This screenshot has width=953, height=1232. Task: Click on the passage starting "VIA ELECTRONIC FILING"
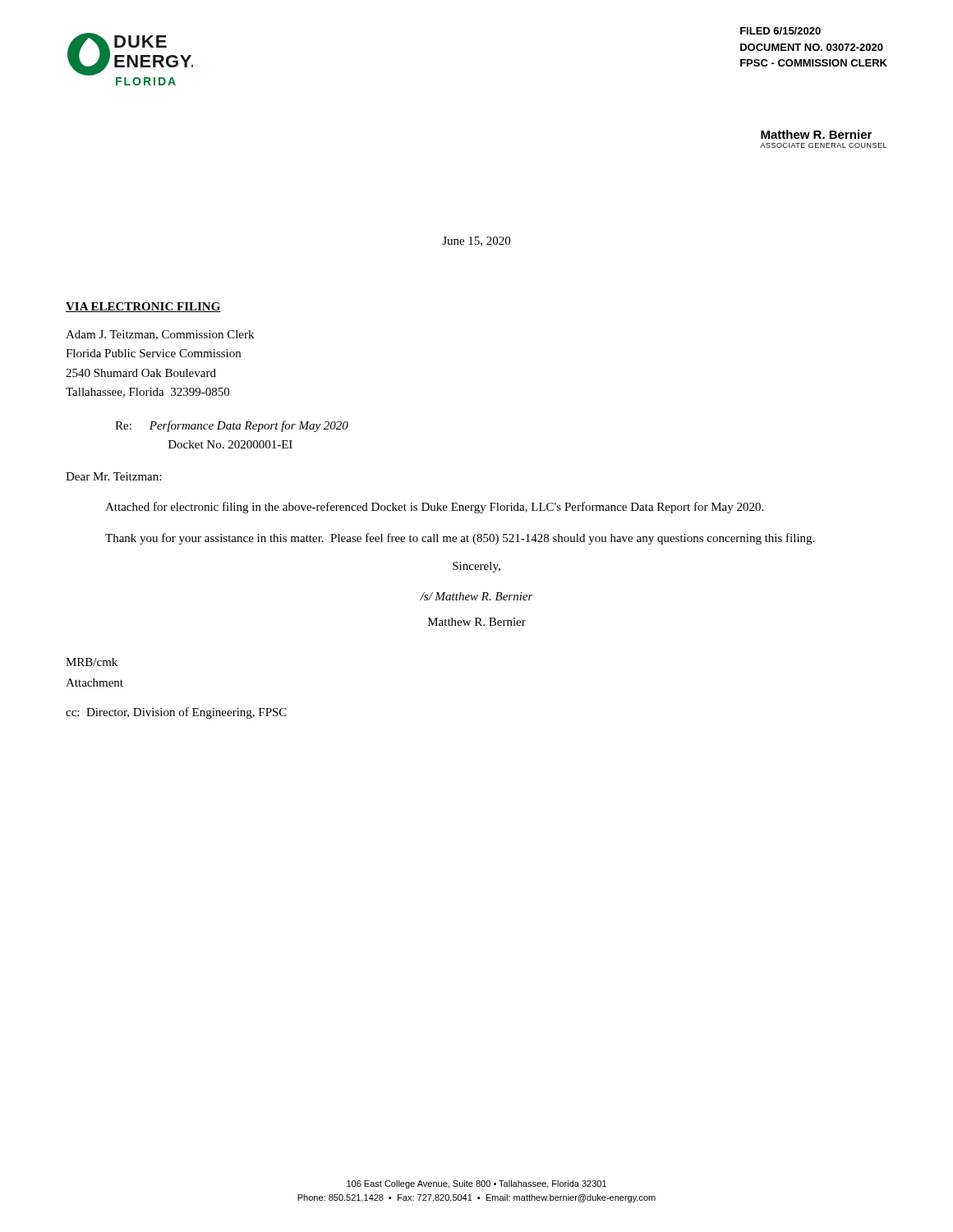tap(143, 306)
